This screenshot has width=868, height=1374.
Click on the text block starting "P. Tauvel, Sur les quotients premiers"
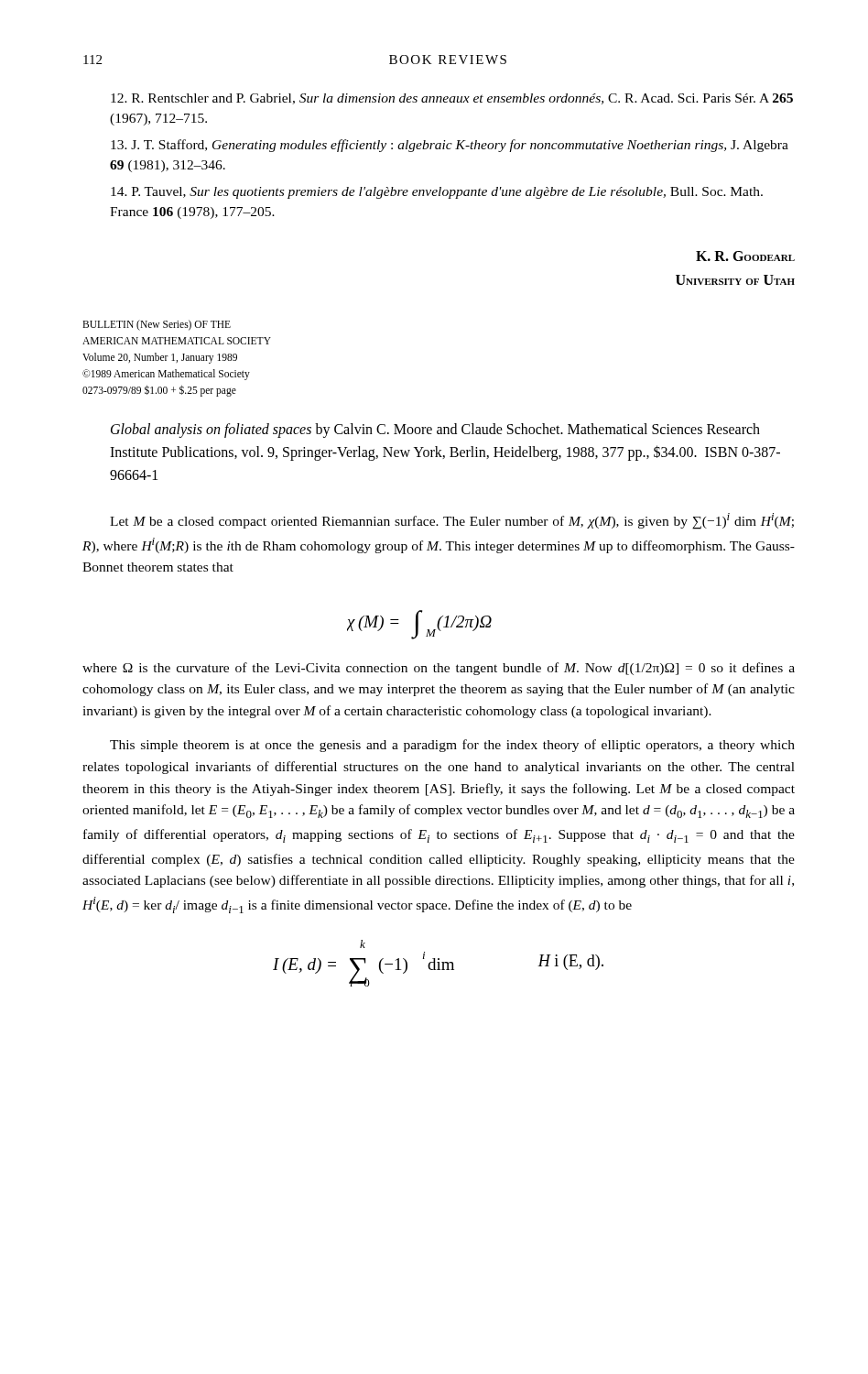[437, 201]
